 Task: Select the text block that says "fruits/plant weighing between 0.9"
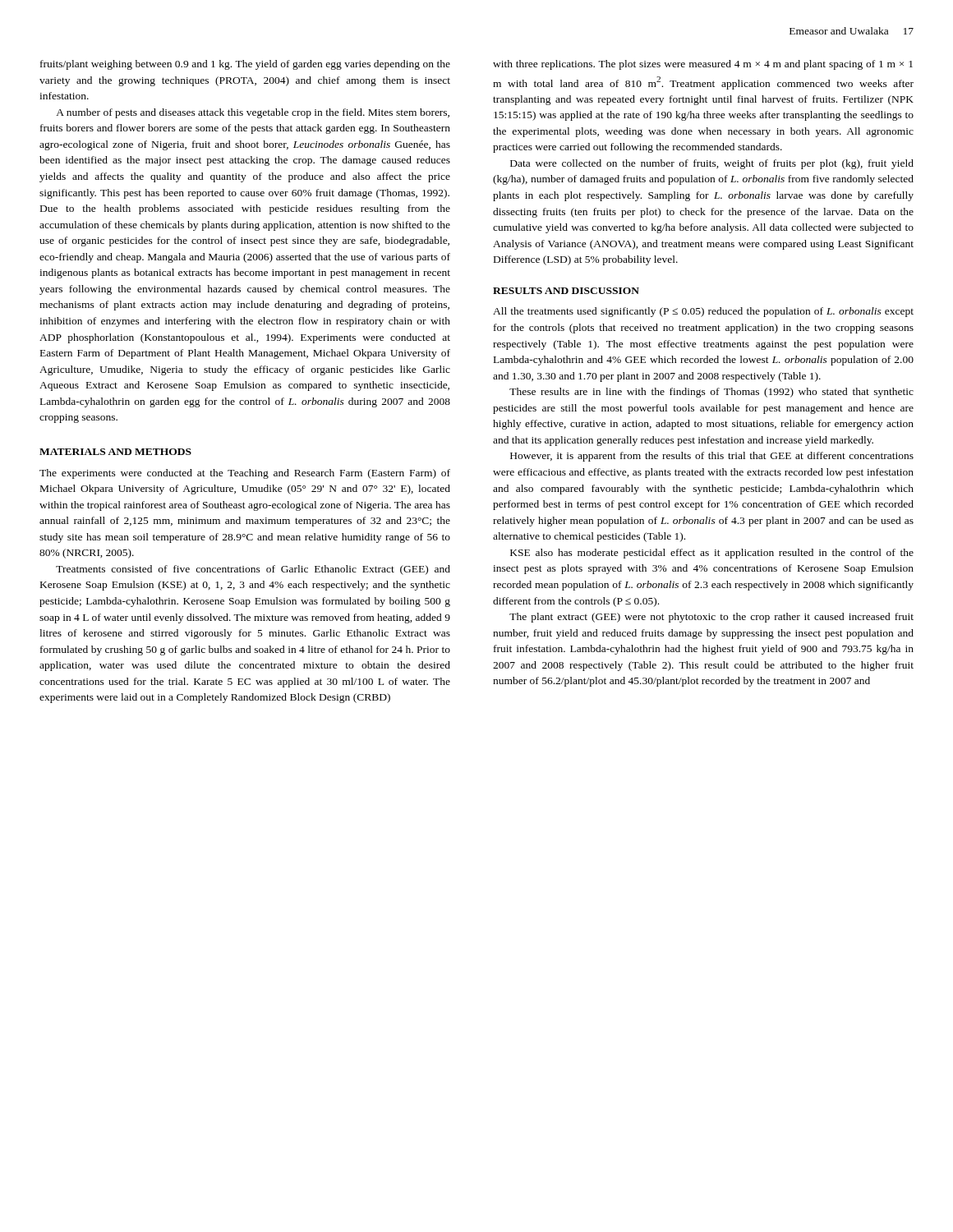coord(245,241)
